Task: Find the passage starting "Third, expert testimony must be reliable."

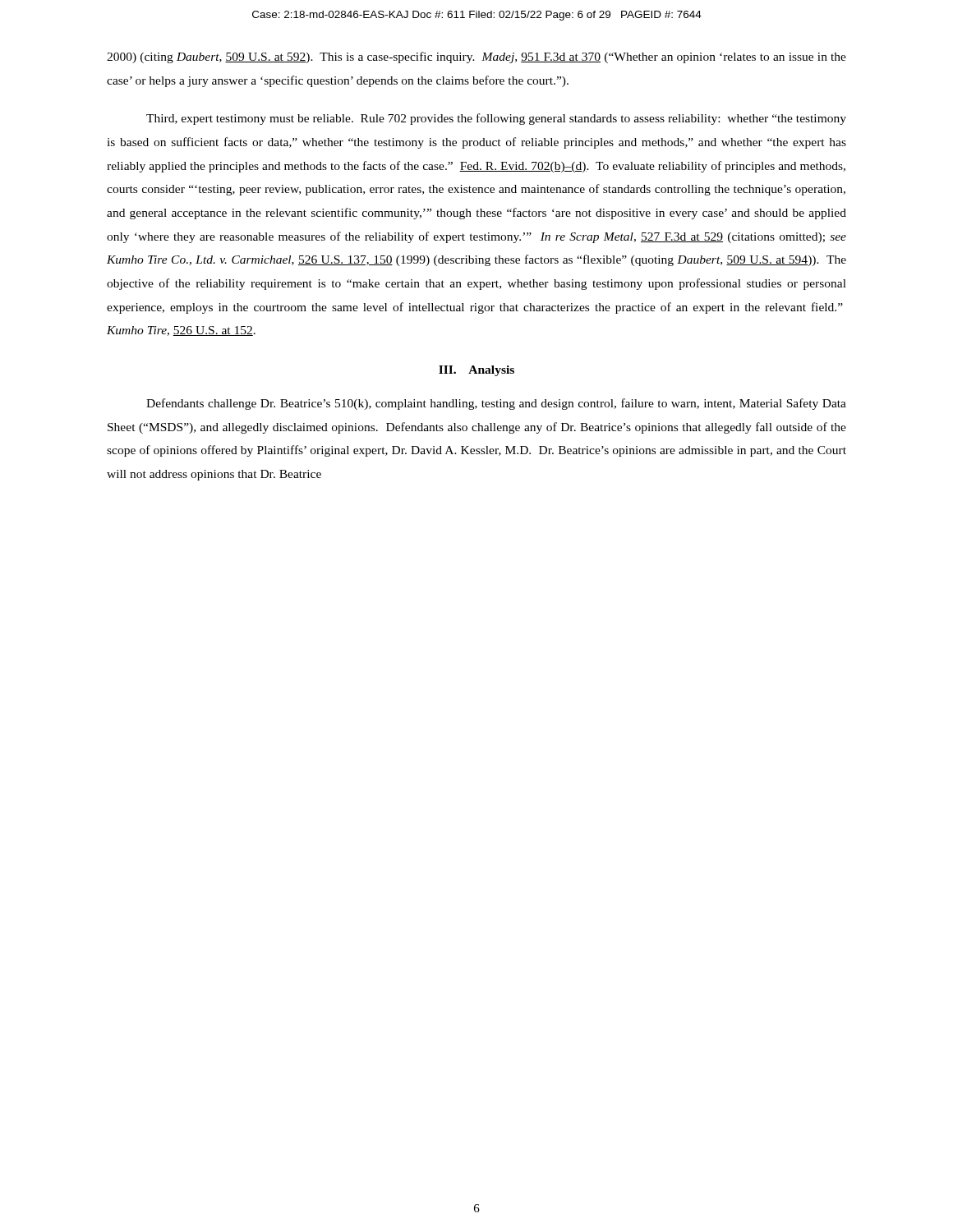Action: click(x=476, y=225)
